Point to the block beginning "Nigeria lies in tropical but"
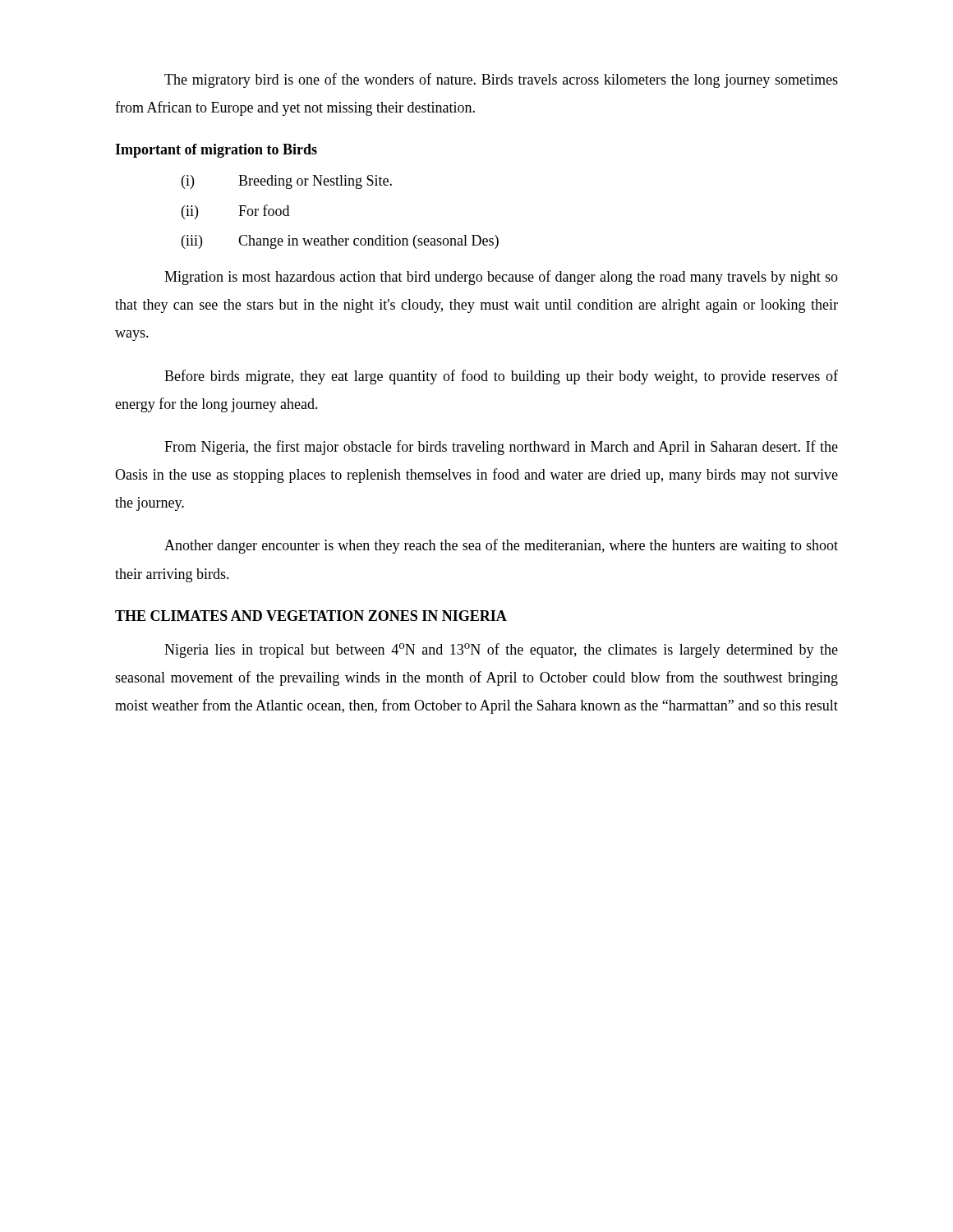This screenshot has width=953, height=1232. [x=476, y=676]
